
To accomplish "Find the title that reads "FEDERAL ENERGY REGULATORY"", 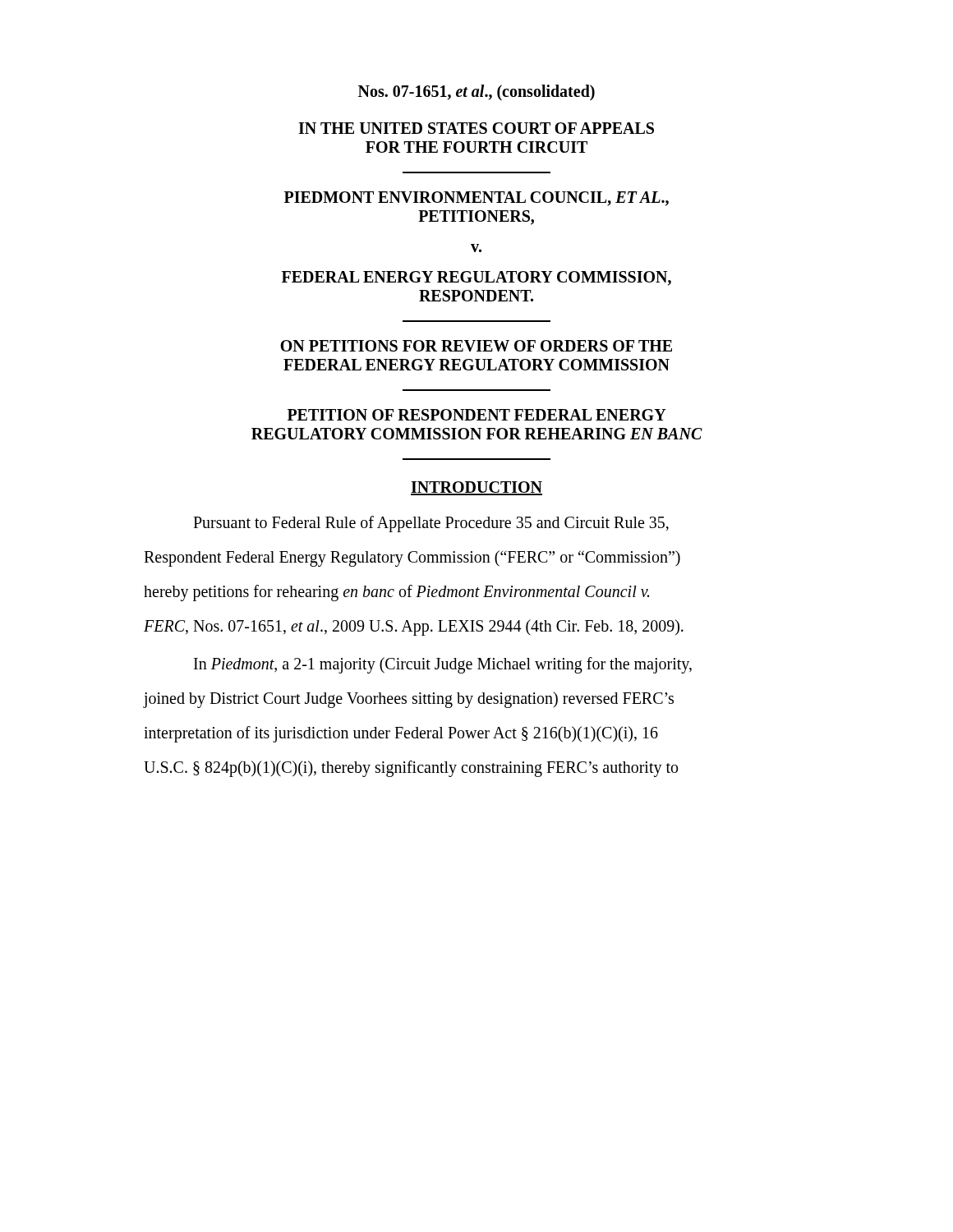I will [x=476, y=286].
